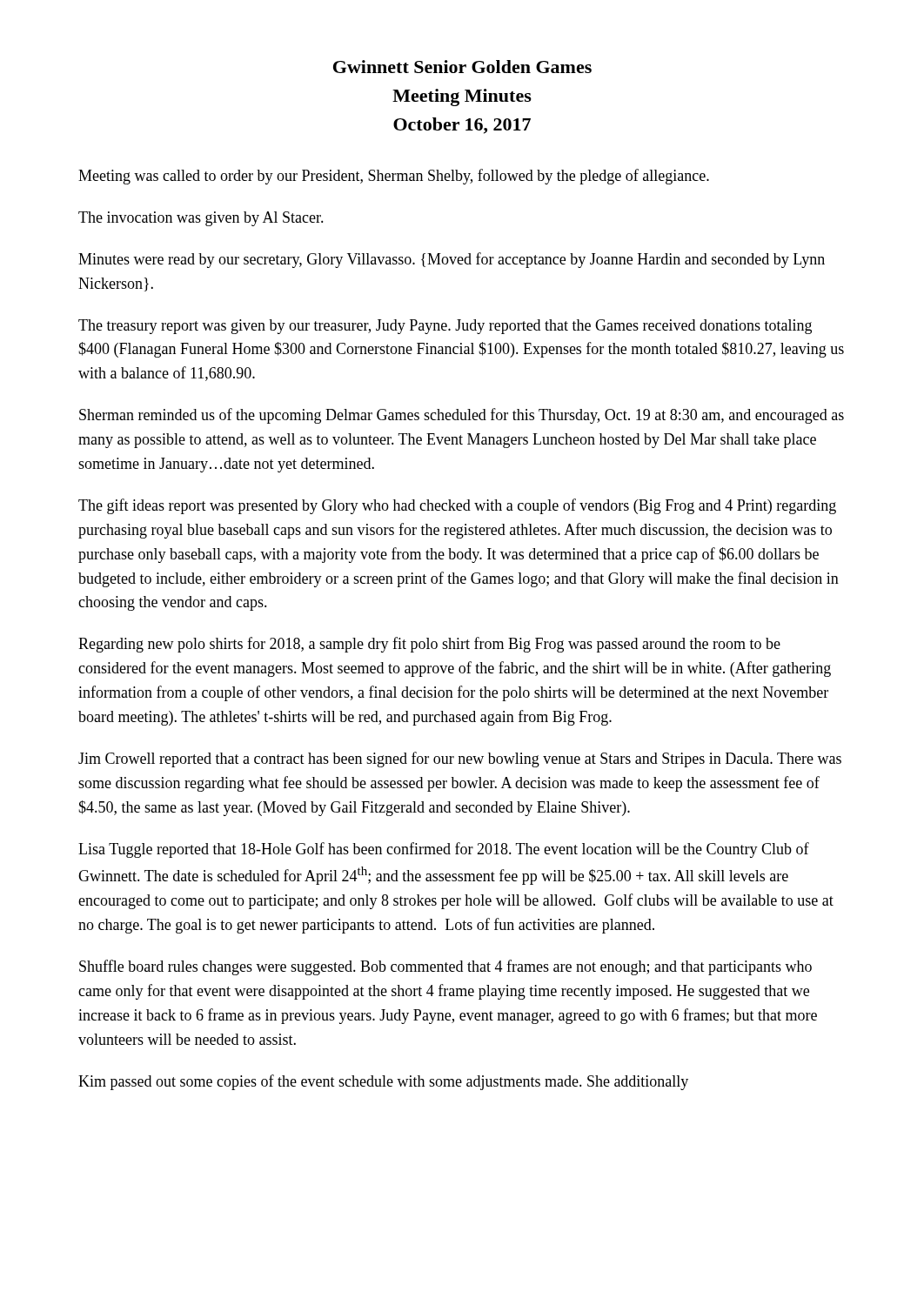Image resolution: width=924 pixels, height=1305 pixels.
Task: Find the block on this page that starts "The treasury report was"
Action: pos(461,349)
